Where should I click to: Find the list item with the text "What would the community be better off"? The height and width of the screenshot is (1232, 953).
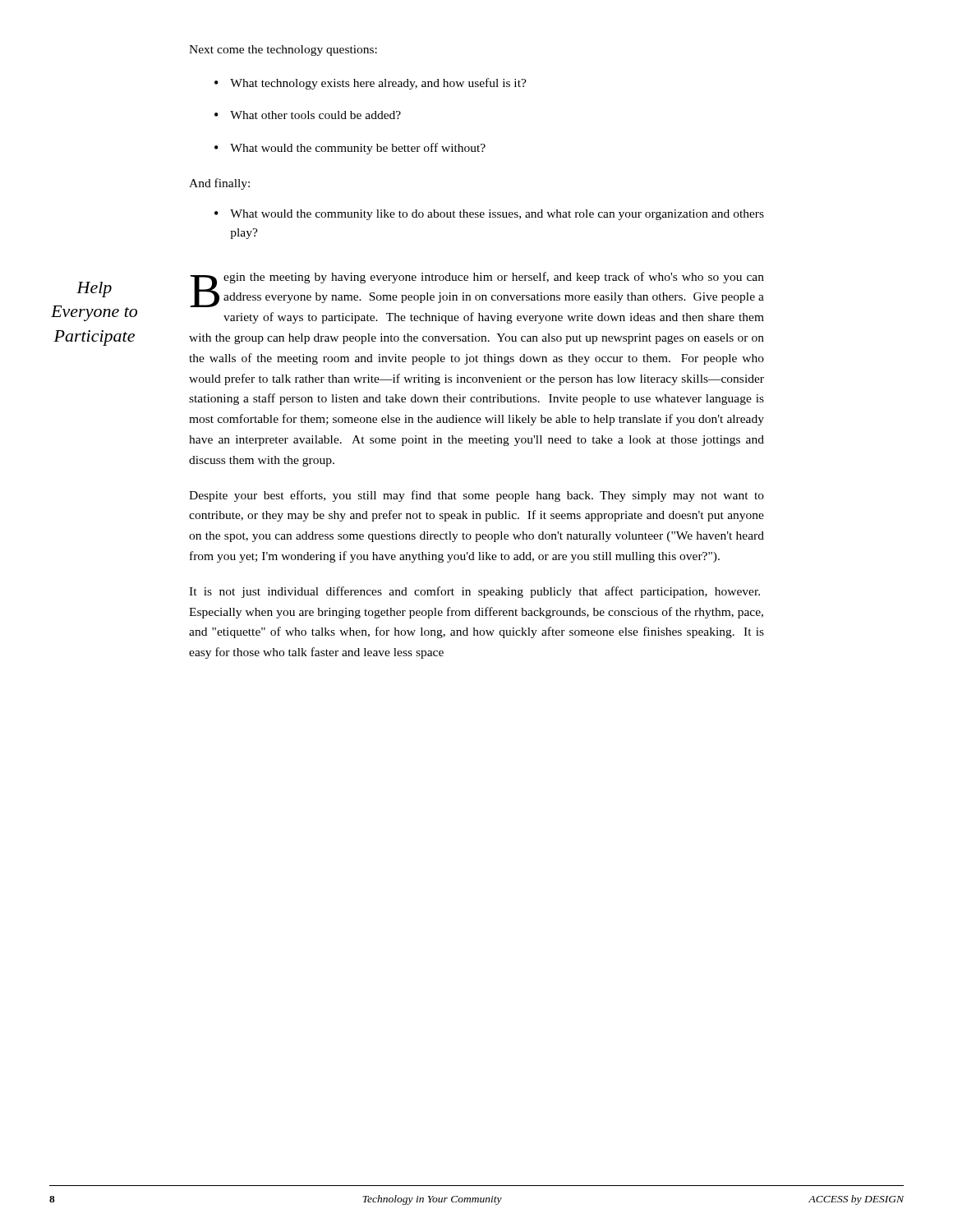pos(358,147)
